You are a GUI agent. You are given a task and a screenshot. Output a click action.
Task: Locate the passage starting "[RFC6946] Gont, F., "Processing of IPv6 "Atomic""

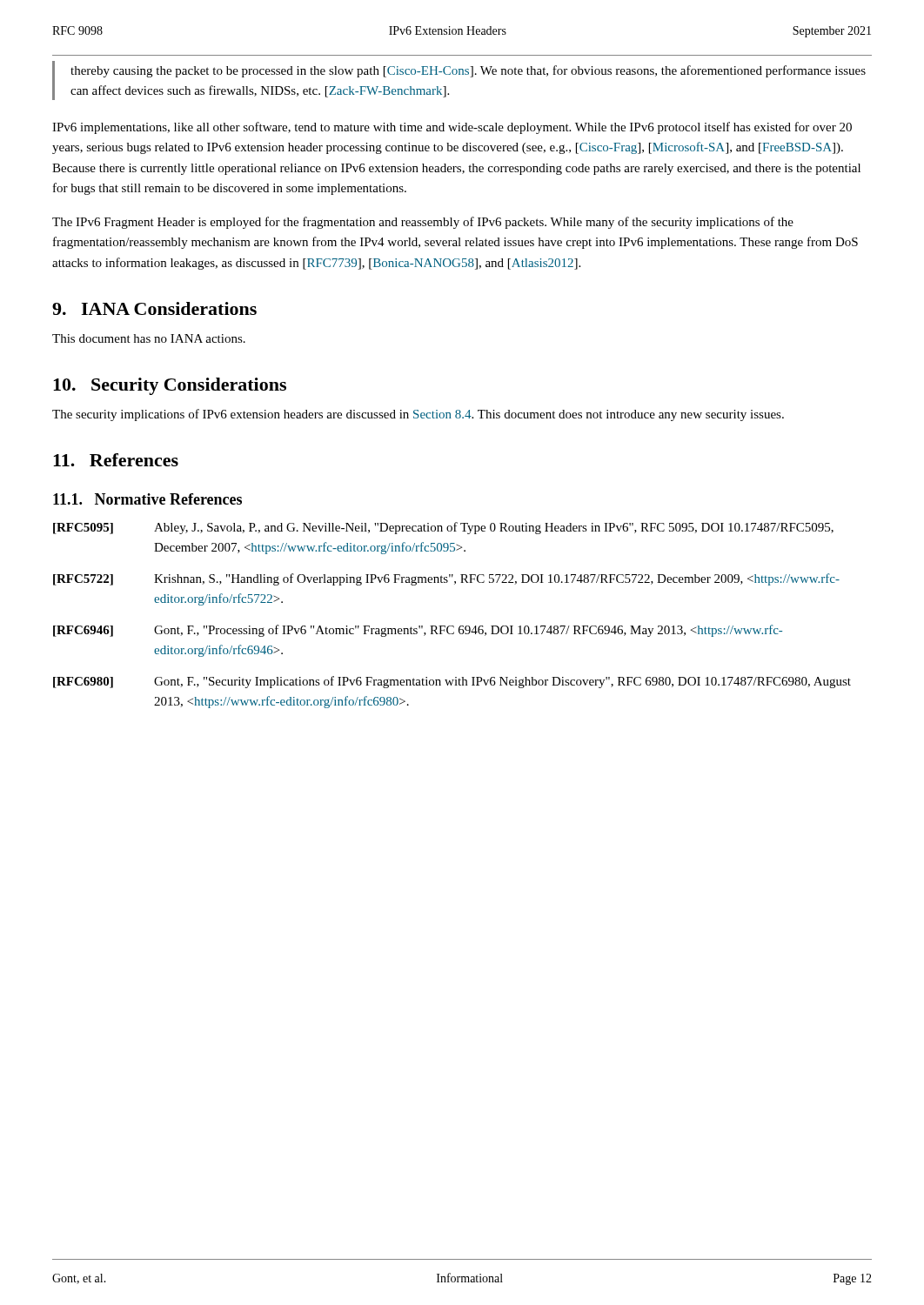(462, 640)
